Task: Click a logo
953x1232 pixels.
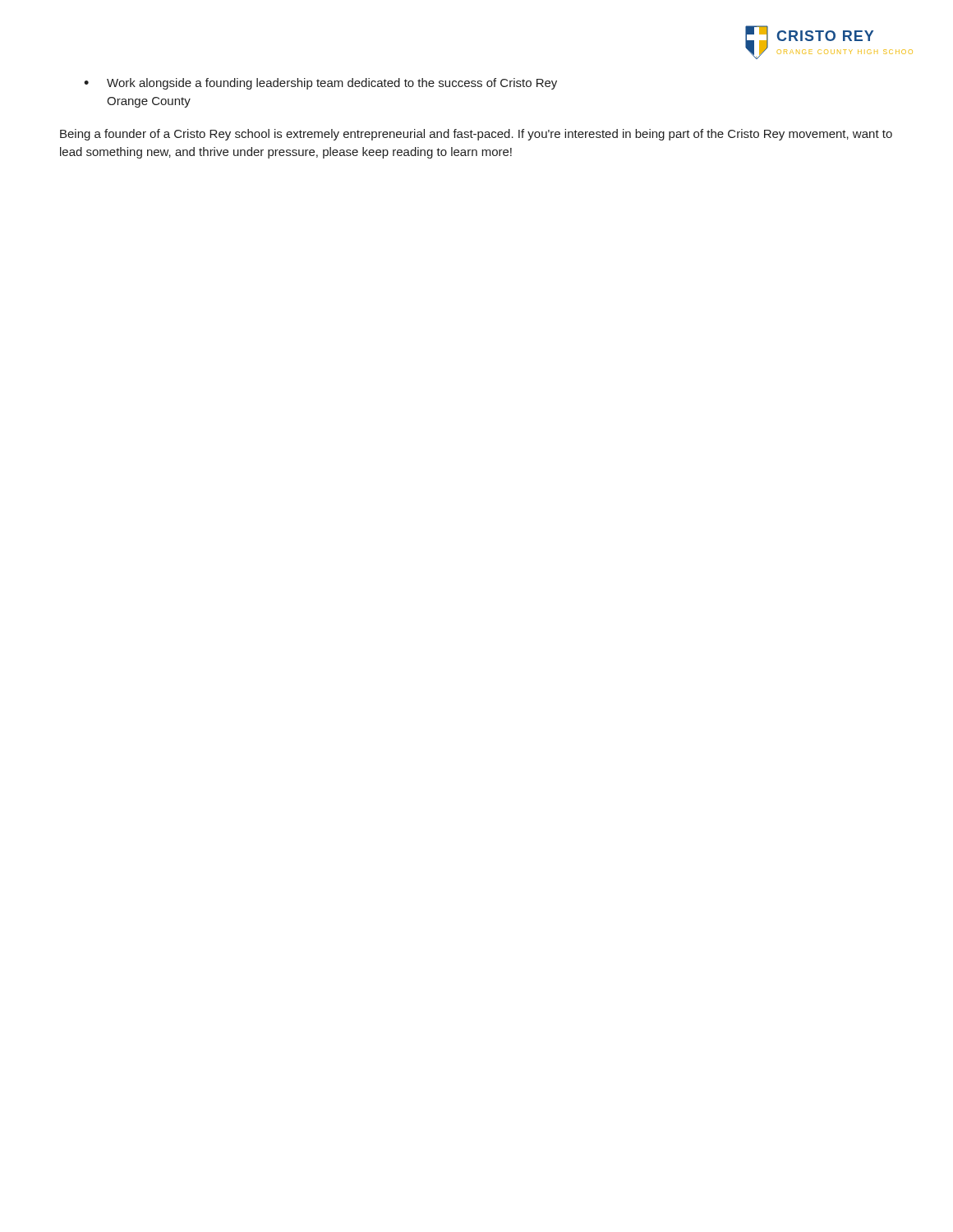Action: coord(823,46)
